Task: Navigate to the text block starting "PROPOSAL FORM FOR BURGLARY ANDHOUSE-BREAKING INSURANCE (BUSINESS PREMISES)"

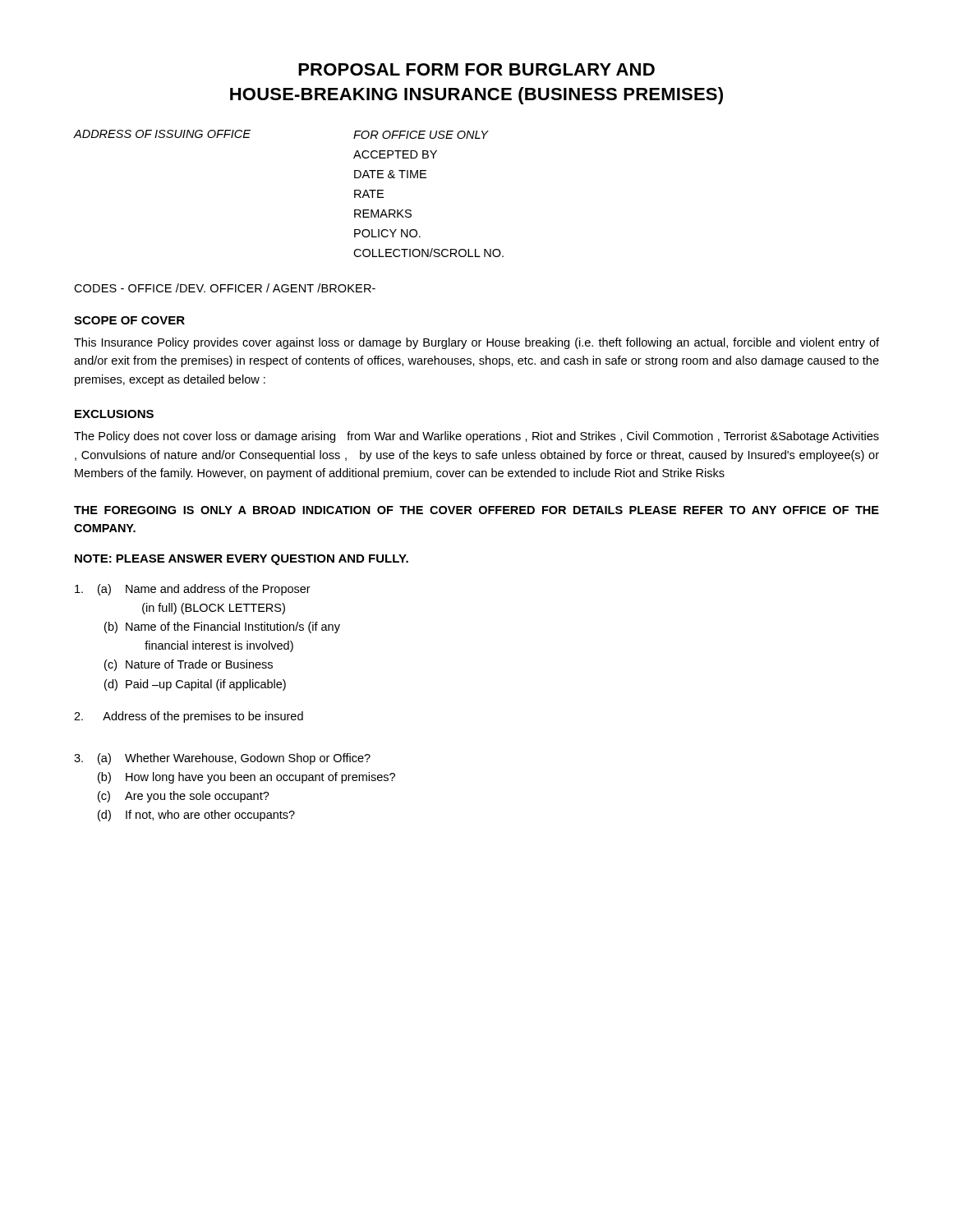Action: (476, 82)
